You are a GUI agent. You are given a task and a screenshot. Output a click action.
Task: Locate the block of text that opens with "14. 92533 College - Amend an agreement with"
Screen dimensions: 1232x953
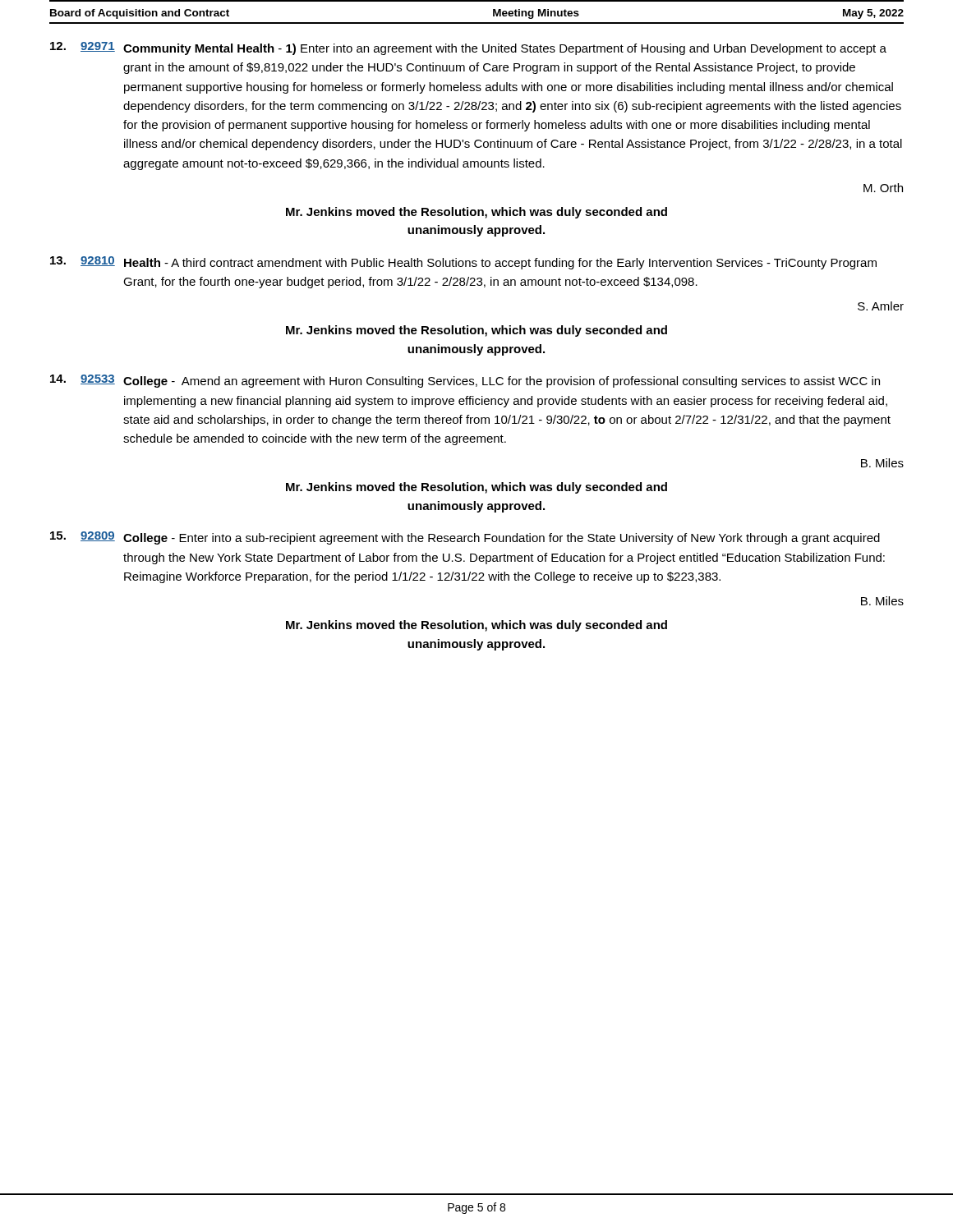point(476,410)
